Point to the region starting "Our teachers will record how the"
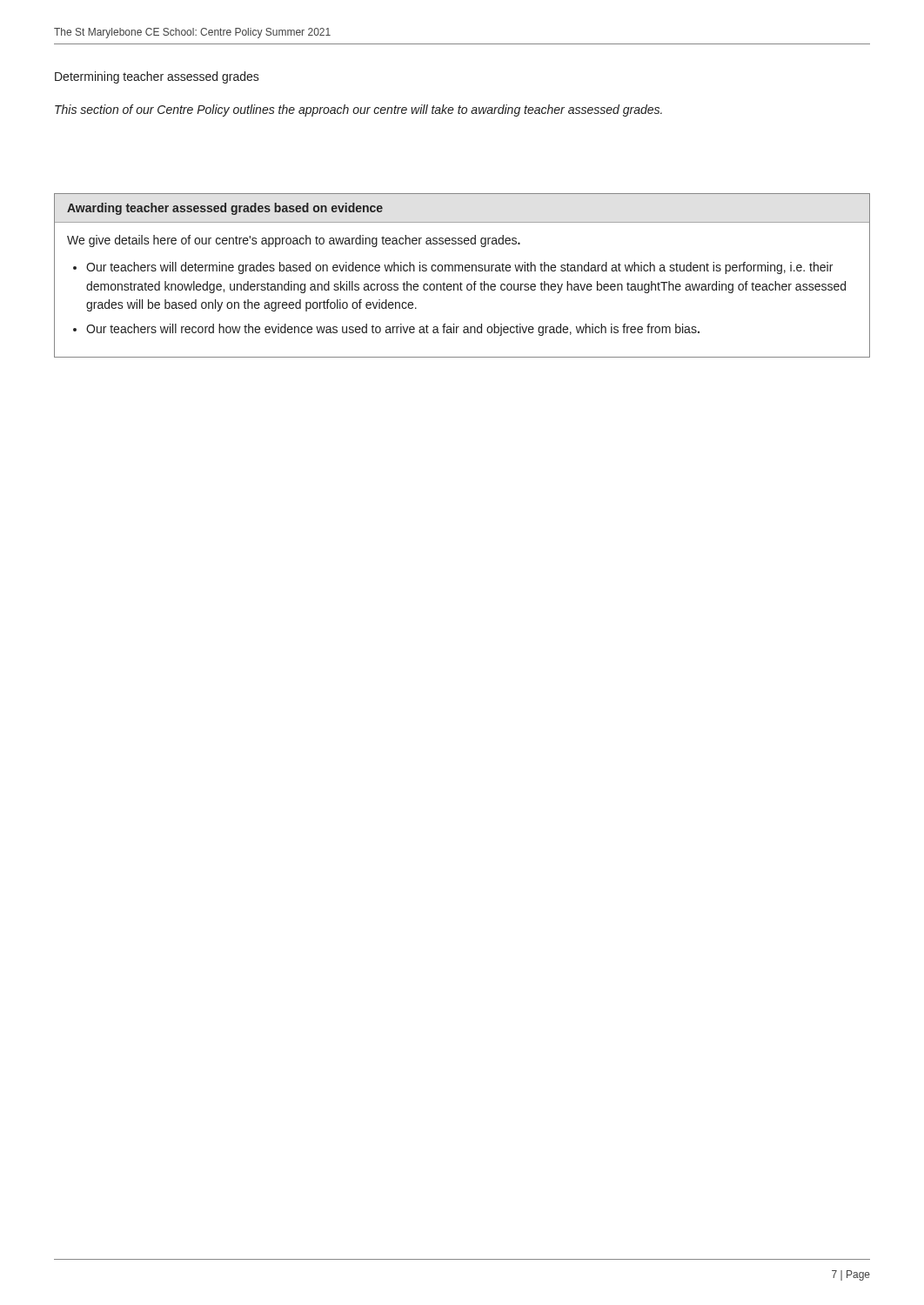The height and width of the screenshot is (1305, 924). pyautogui.click(x=393, y=329)
